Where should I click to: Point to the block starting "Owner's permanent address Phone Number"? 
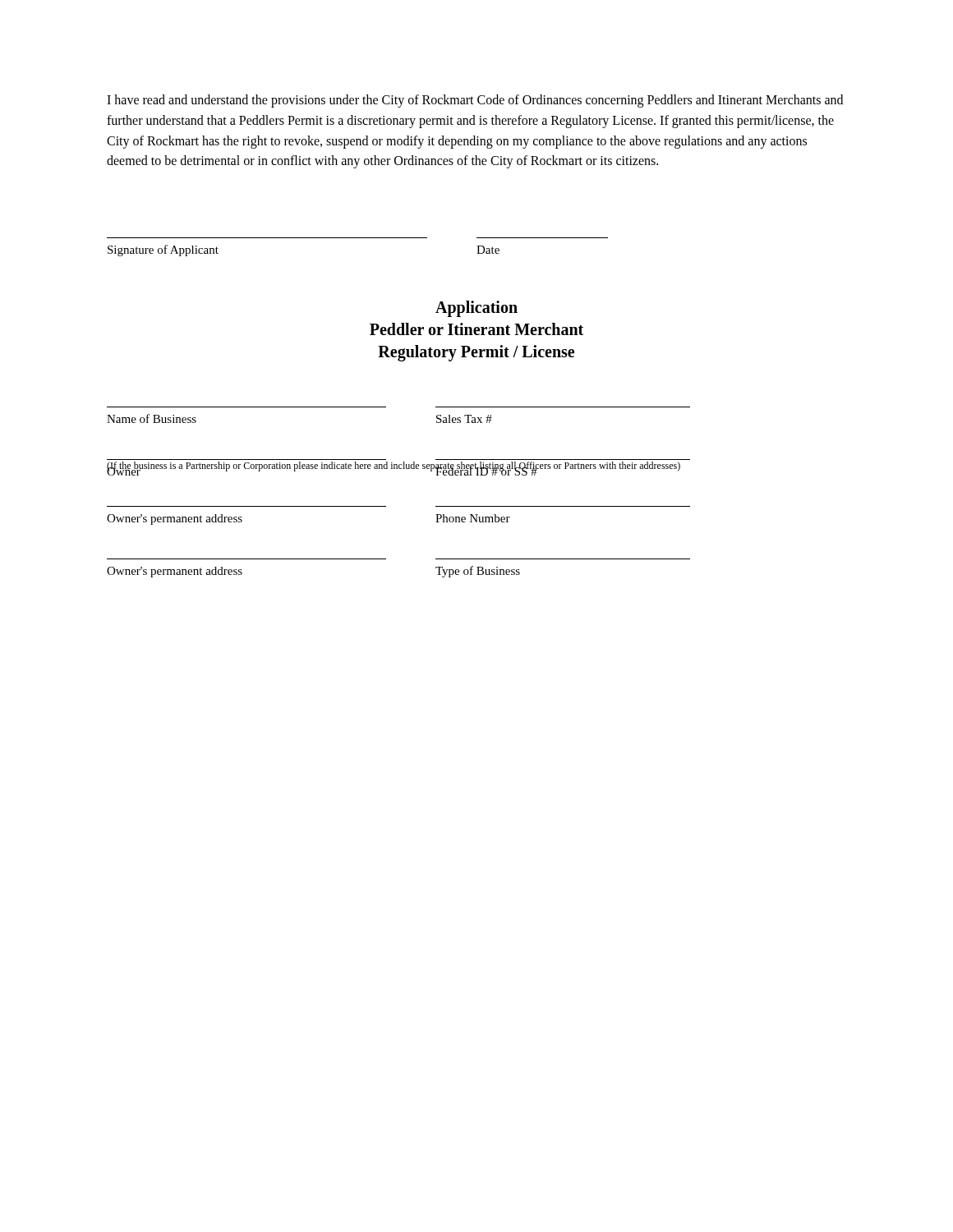pos(177,519)
